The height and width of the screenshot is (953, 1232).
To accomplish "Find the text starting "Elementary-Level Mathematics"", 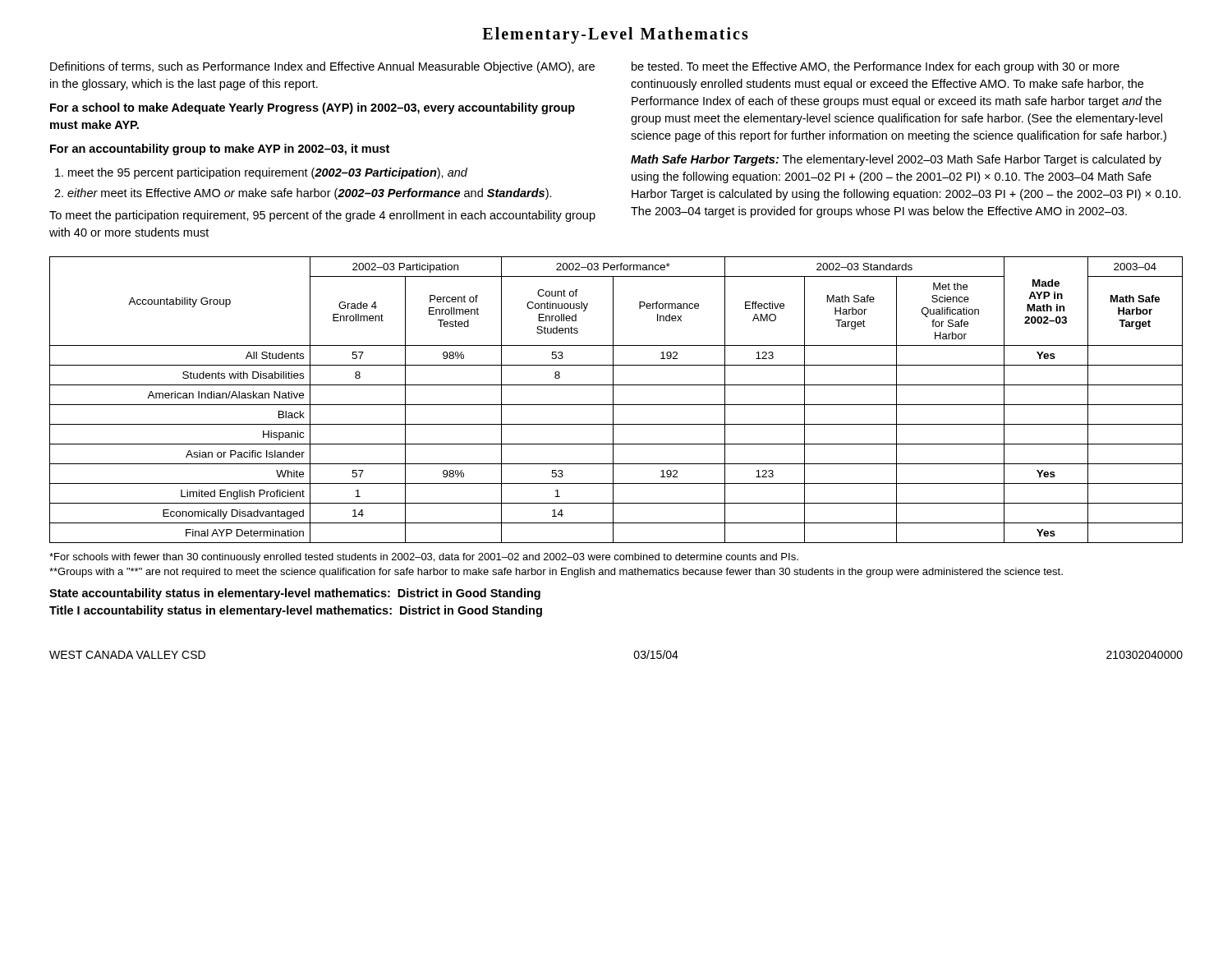I will pos(616,34).
